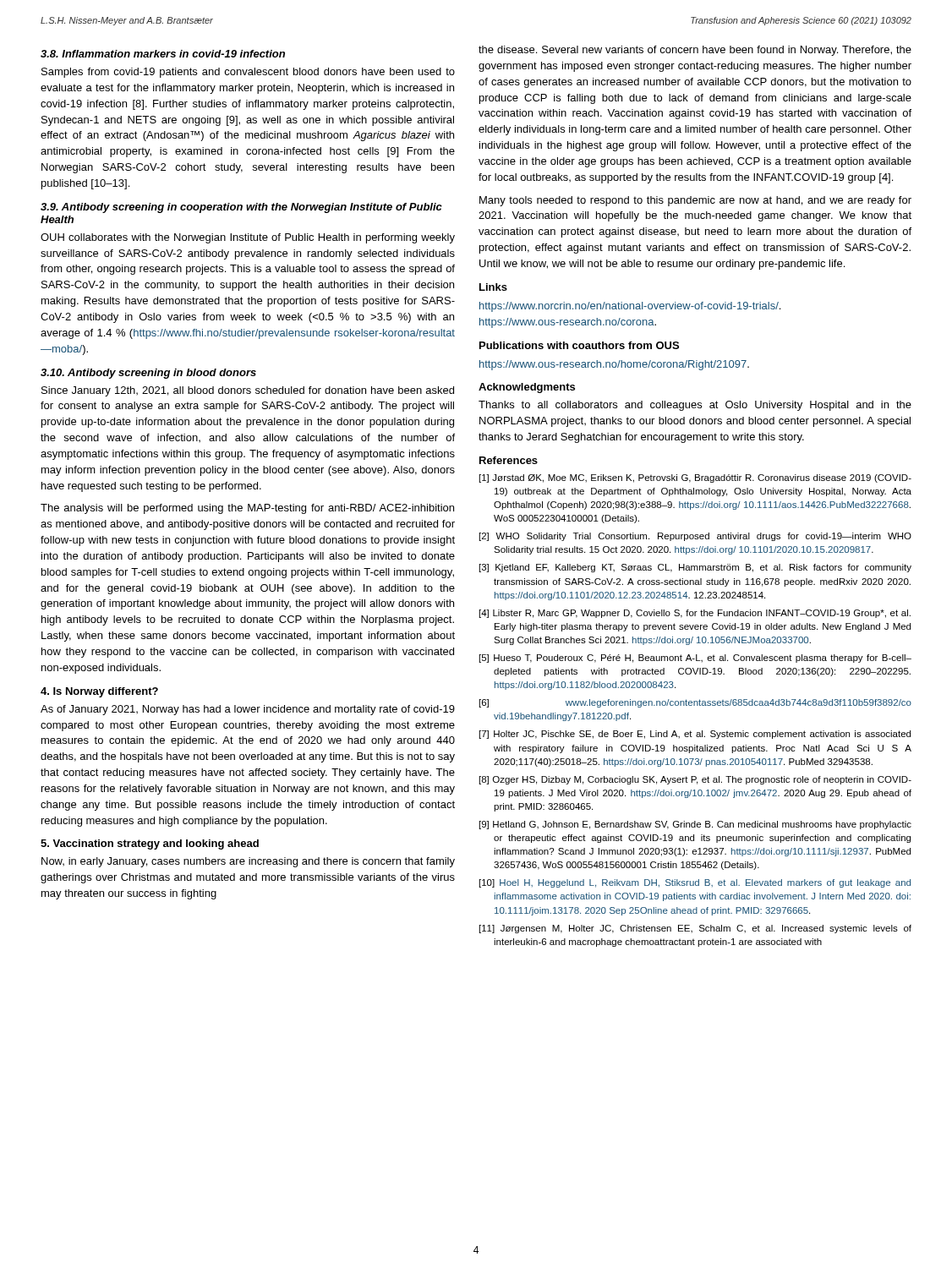Find the block on this page that starts "[1] Jørstad ØK, Moe MC, Eriksen K, Petrovski"
Image resolution: width=952 pixels, height=1268 pixels.
tap(695, 498)
